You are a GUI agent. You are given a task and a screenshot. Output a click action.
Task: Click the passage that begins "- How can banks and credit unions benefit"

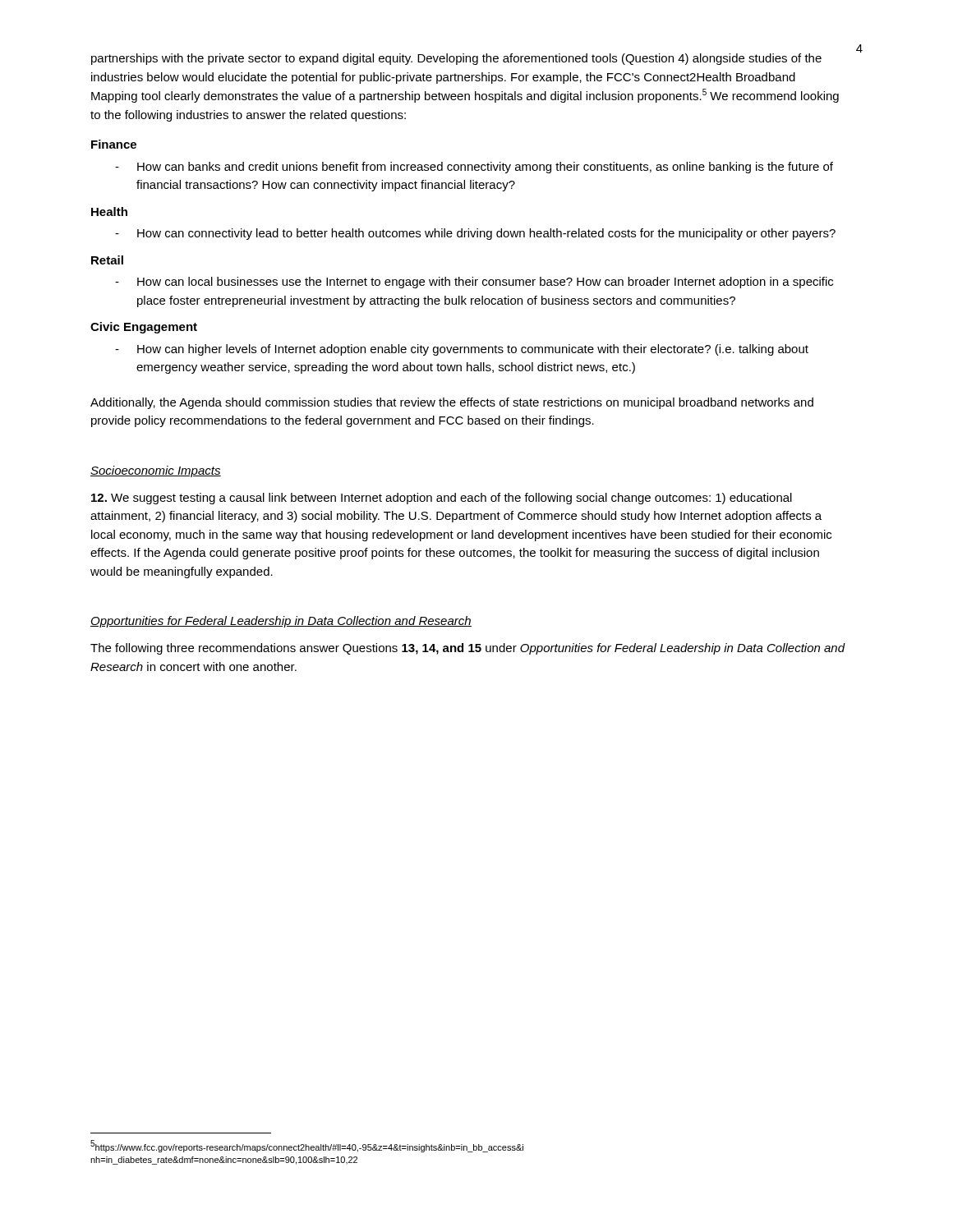click(481, 176)
